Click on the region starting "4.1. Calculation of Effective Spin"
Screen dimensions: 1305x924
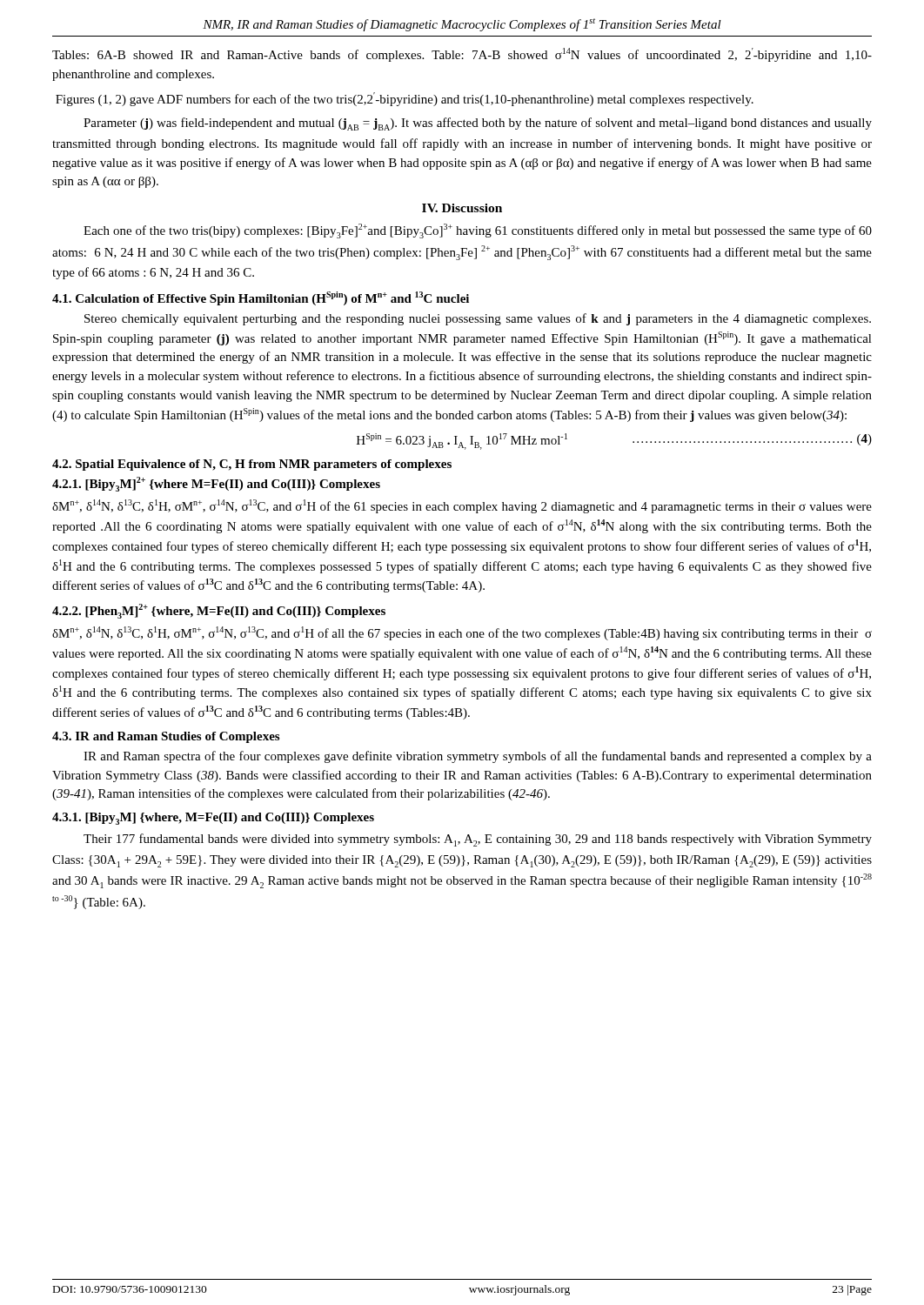(261, 297)
